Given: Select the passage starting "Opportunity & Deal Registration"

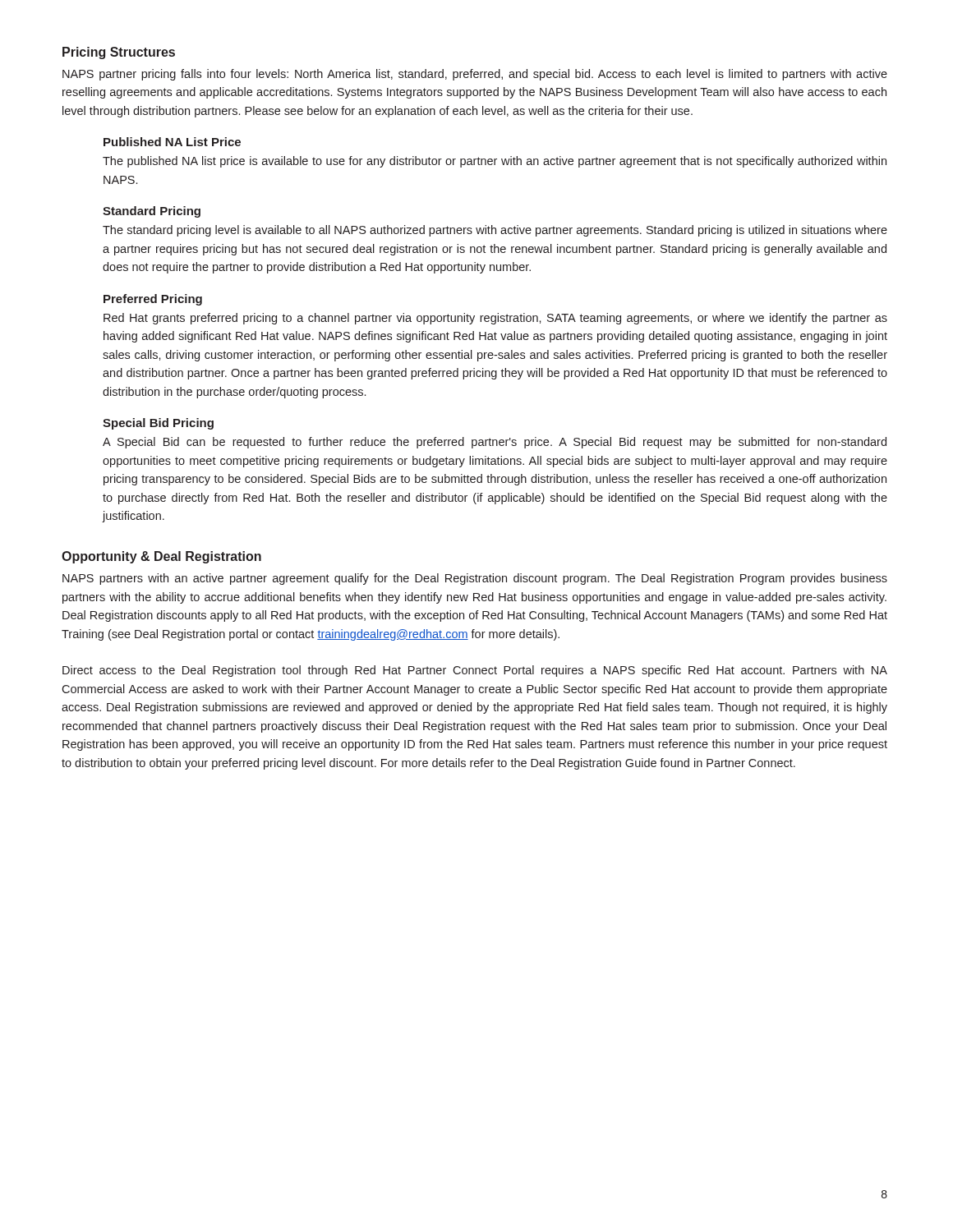Looking at the screenshot, I should point(162,557).
